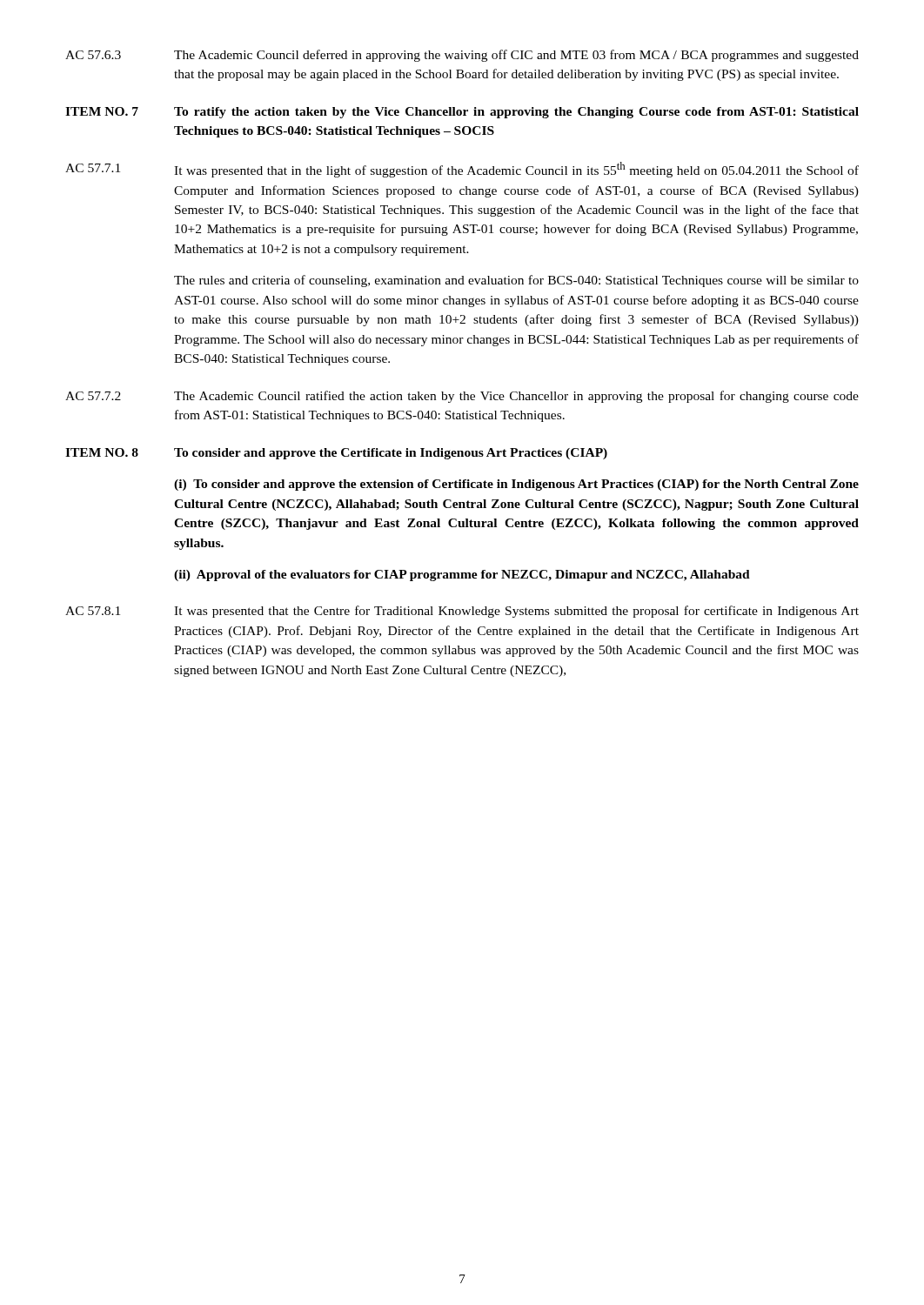This screenshot has height=1305, width=924.
Task: Find the text block starting "AC 57.7.1 It"
Action: pyautogui.click(x=462, y=208)
